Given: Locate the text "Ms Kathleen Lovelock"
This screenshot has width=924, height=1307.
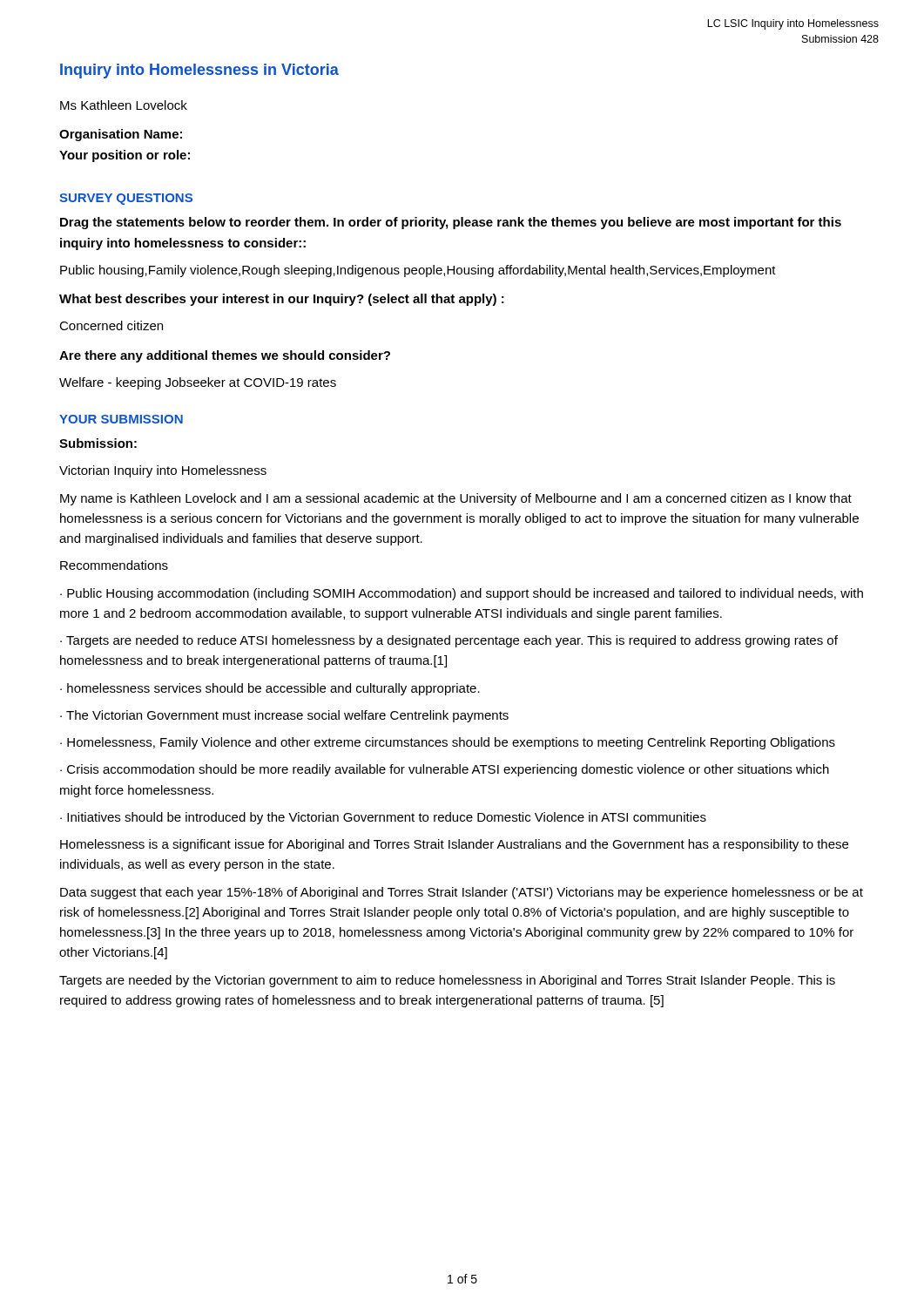Looking at the screenshot, I should point(123,105).
